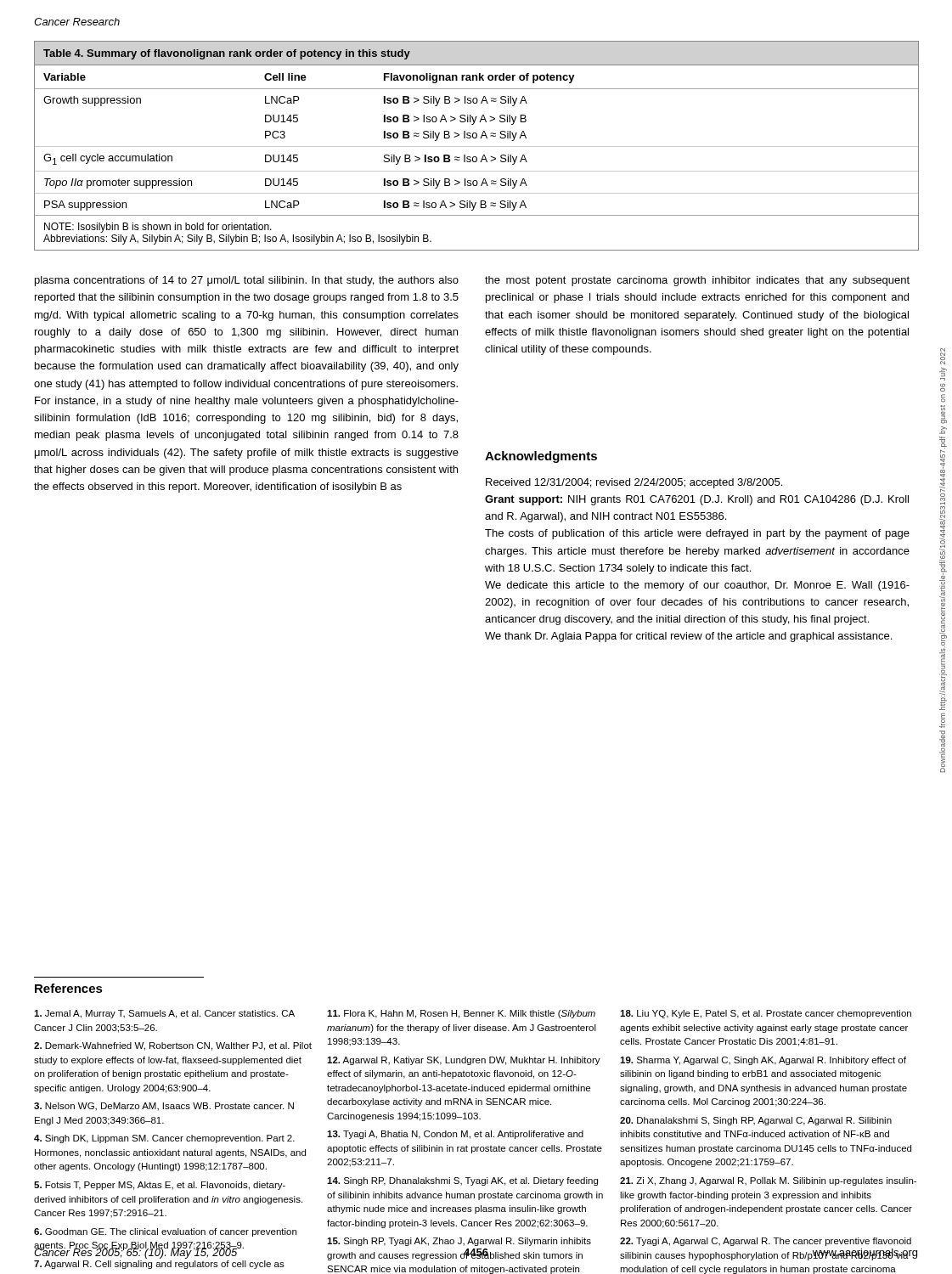Image resolution: width=952 pixels, height=1274 pixels.
Task: Locate the block of text that opens with "7. Agarwal R. Cell"
Action: pos(160,1266)
